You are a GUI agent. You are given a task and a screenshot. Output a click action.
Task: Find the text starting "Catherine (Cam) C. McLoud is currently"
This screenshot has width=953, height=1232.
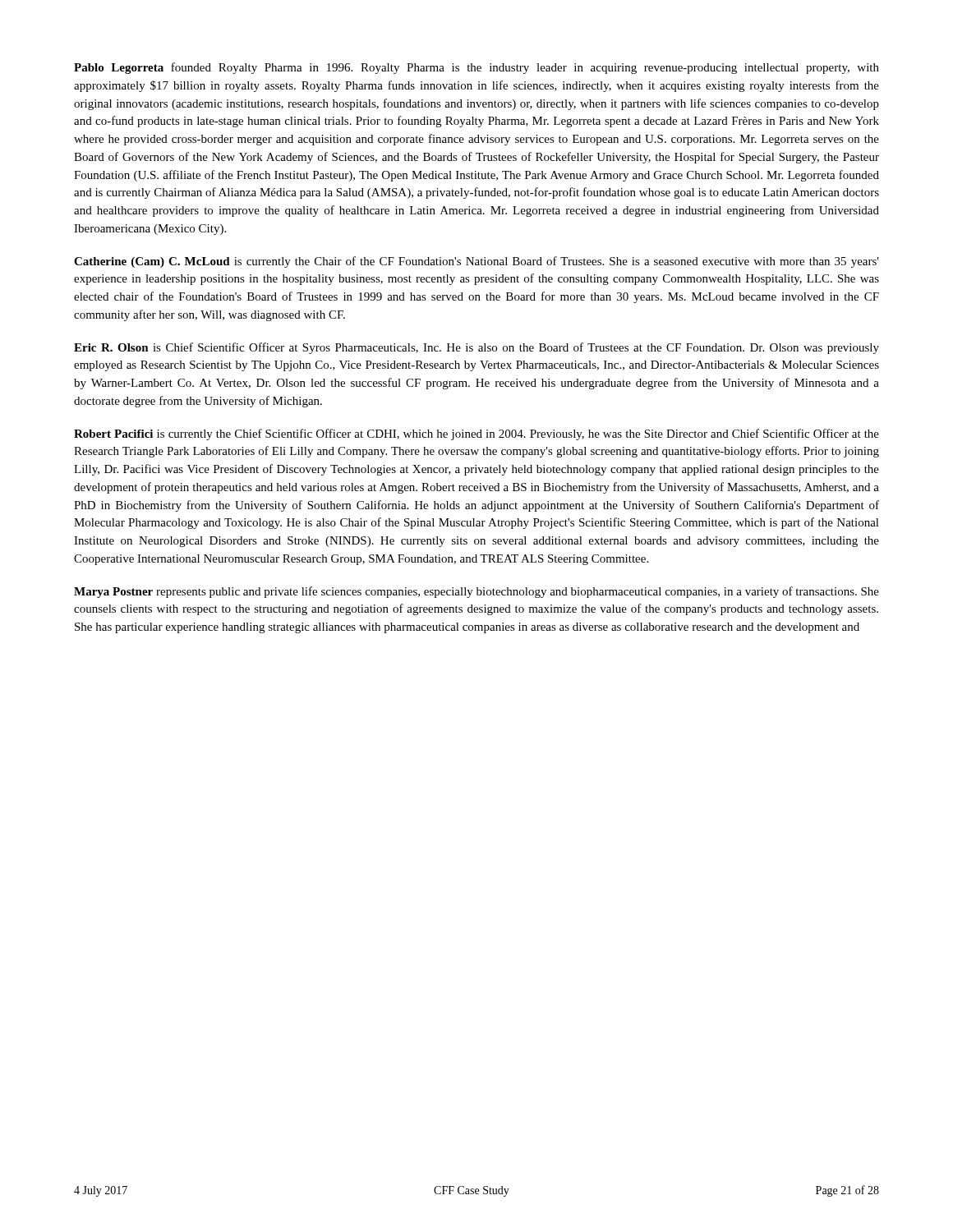(x=476, y=288)
